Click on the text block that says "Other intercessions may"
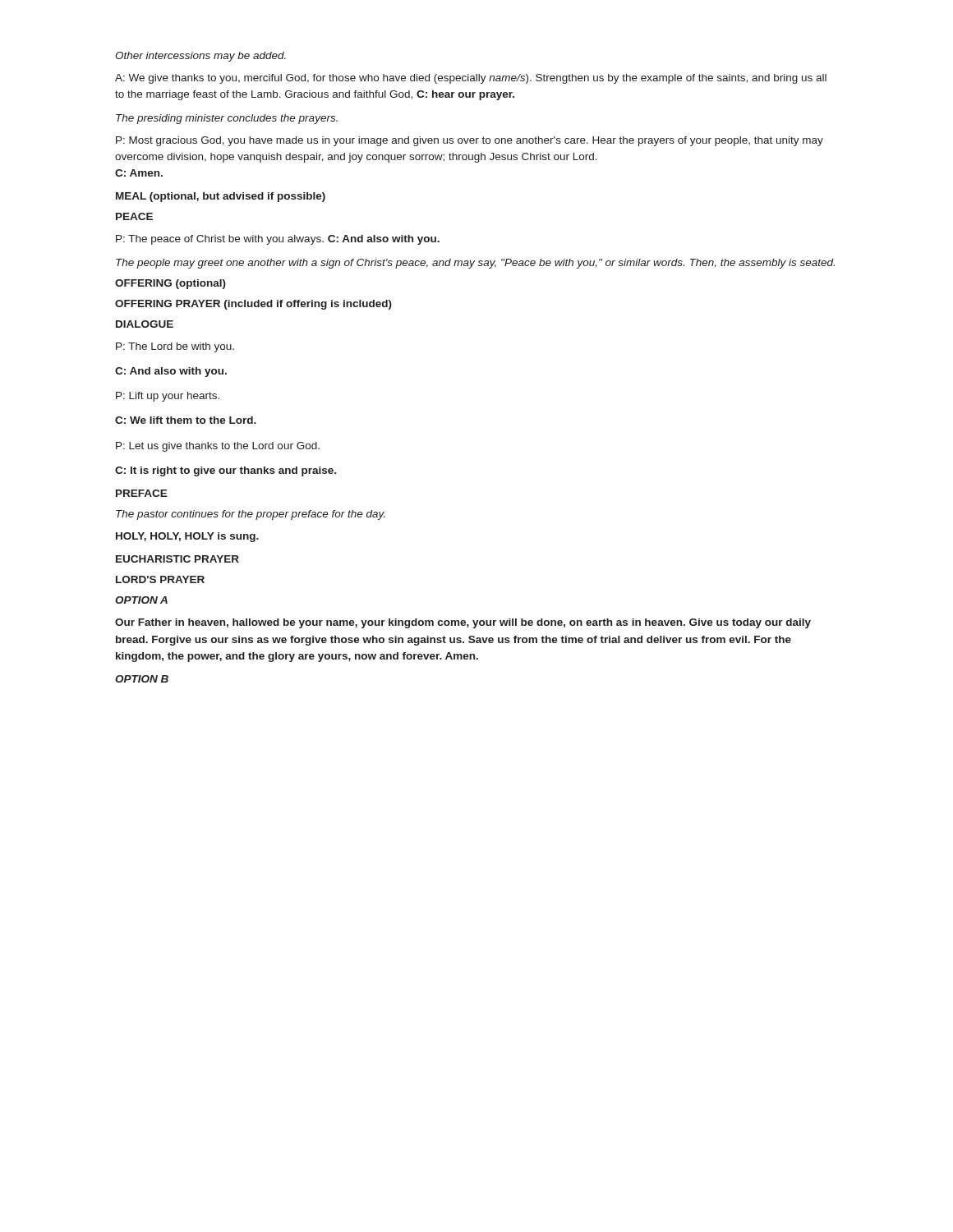 coord(201,55)
